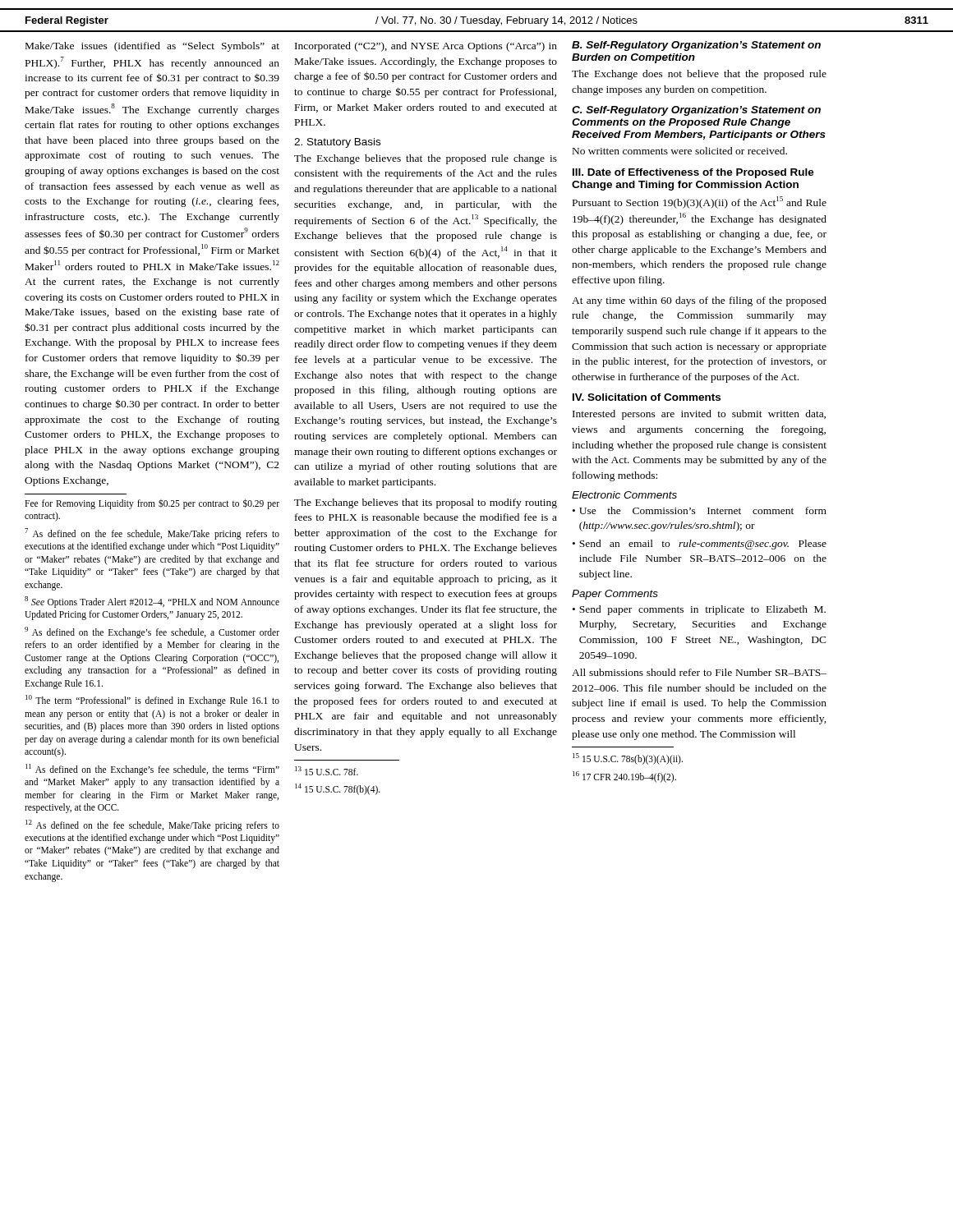
Task: Click where it says "IV. Solicitation of Comments"
Action: tap(646, 397)
